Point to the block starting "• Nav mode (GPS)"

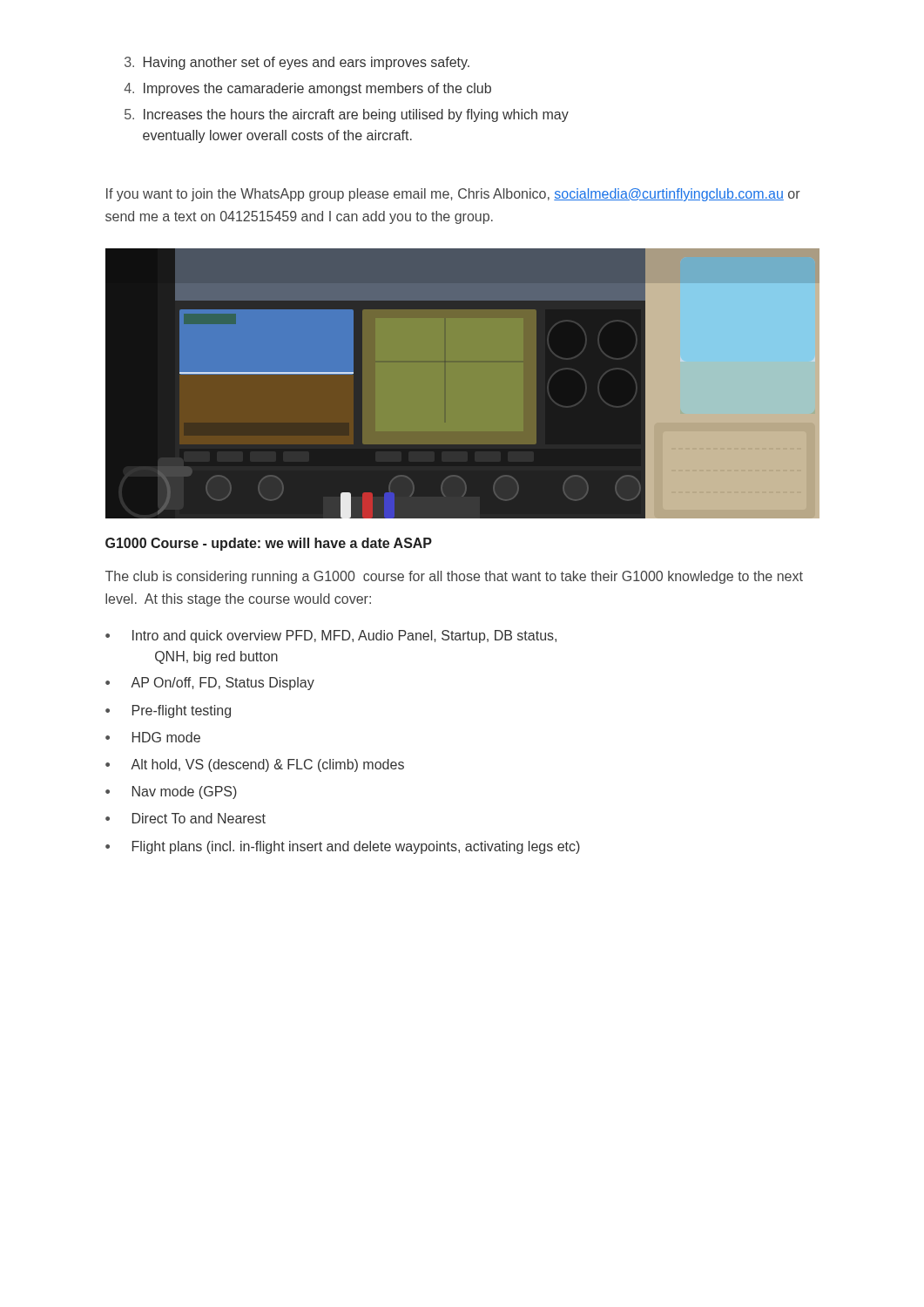tap(171, 792)
